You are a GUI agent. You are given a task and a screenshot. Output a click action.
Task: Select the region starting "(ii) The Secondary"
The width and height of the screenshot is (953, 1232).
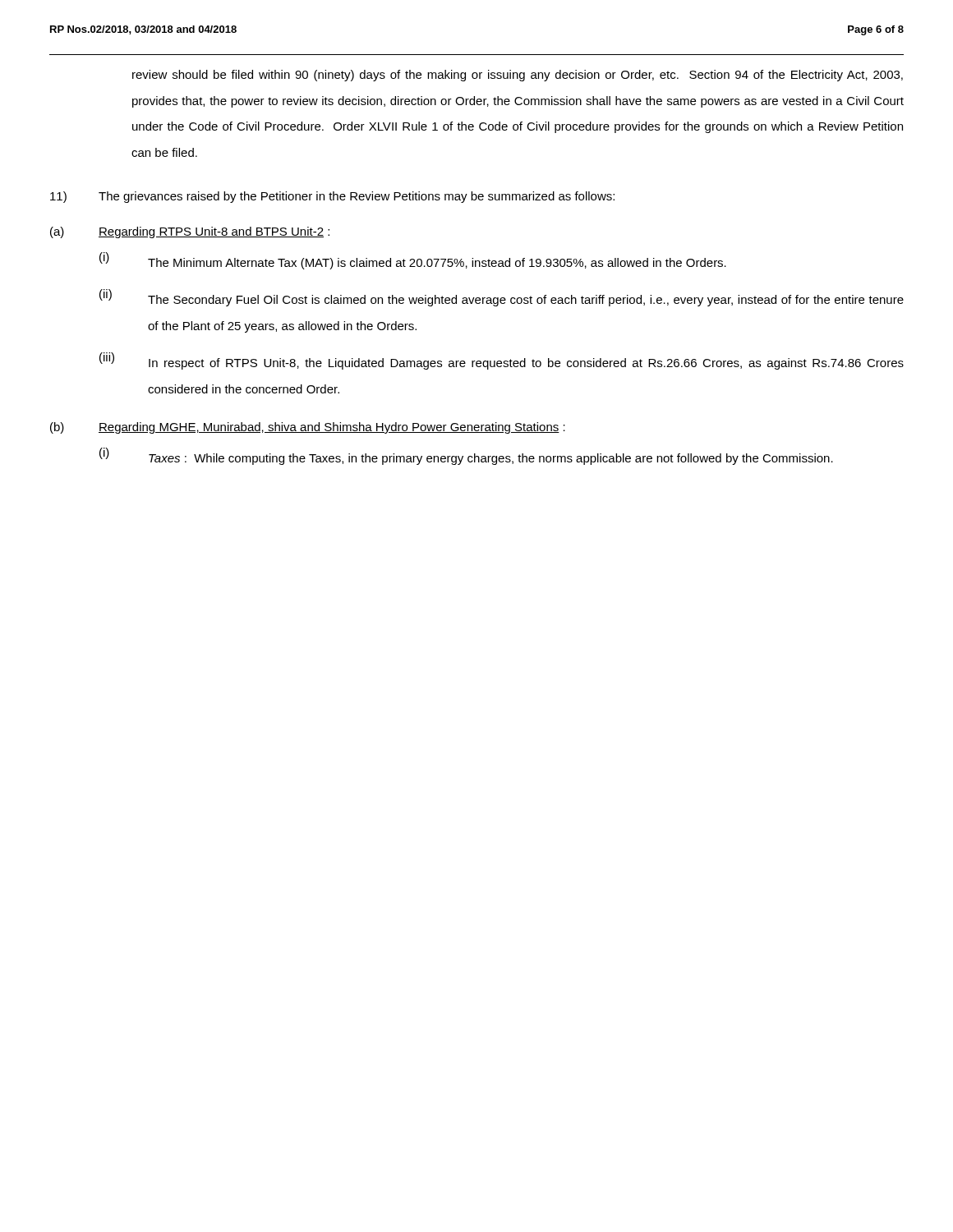click(501, 313)
